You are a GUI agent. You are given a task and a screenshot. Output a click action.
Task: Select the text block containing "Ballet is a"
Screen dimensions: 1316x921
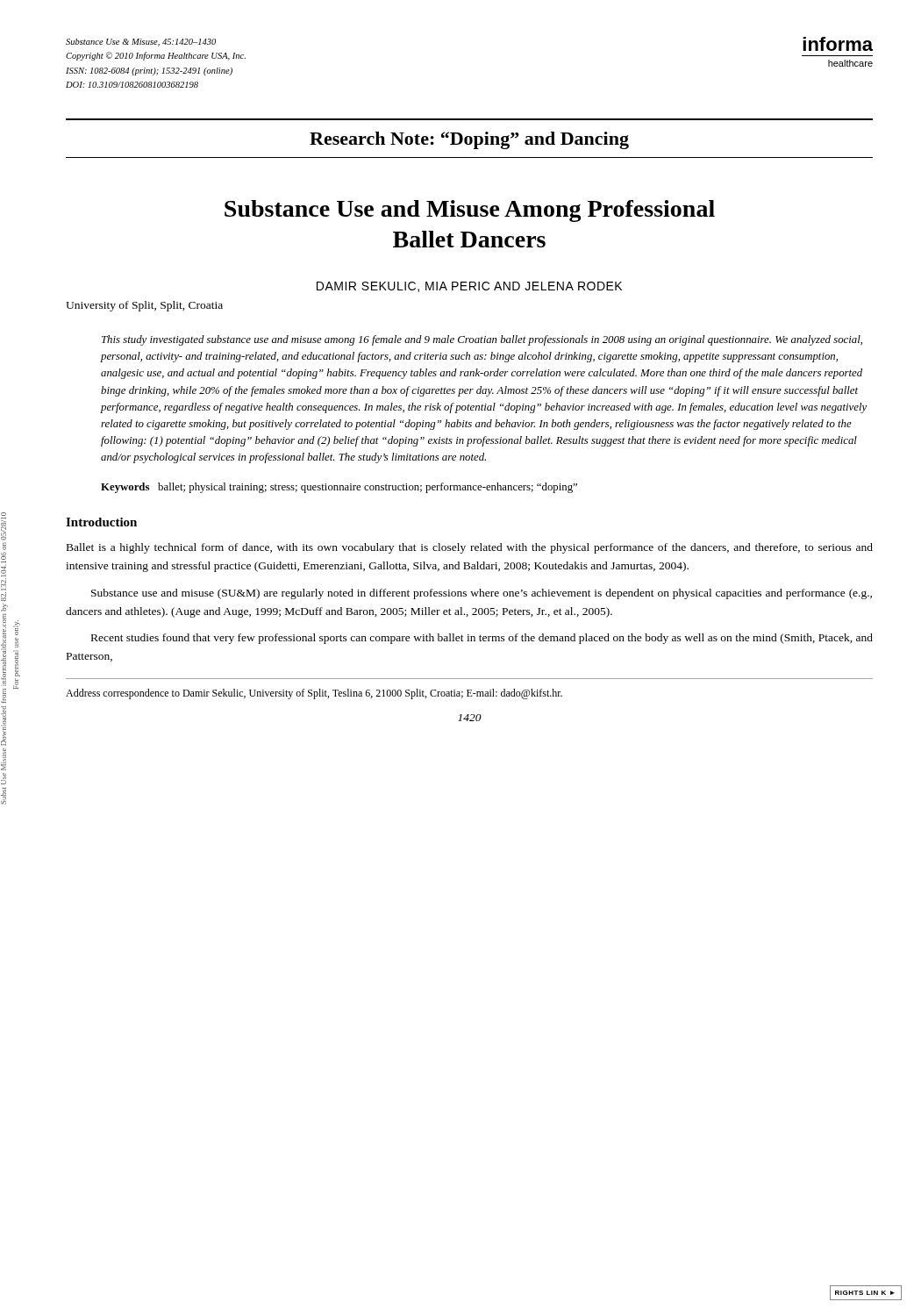469,556
